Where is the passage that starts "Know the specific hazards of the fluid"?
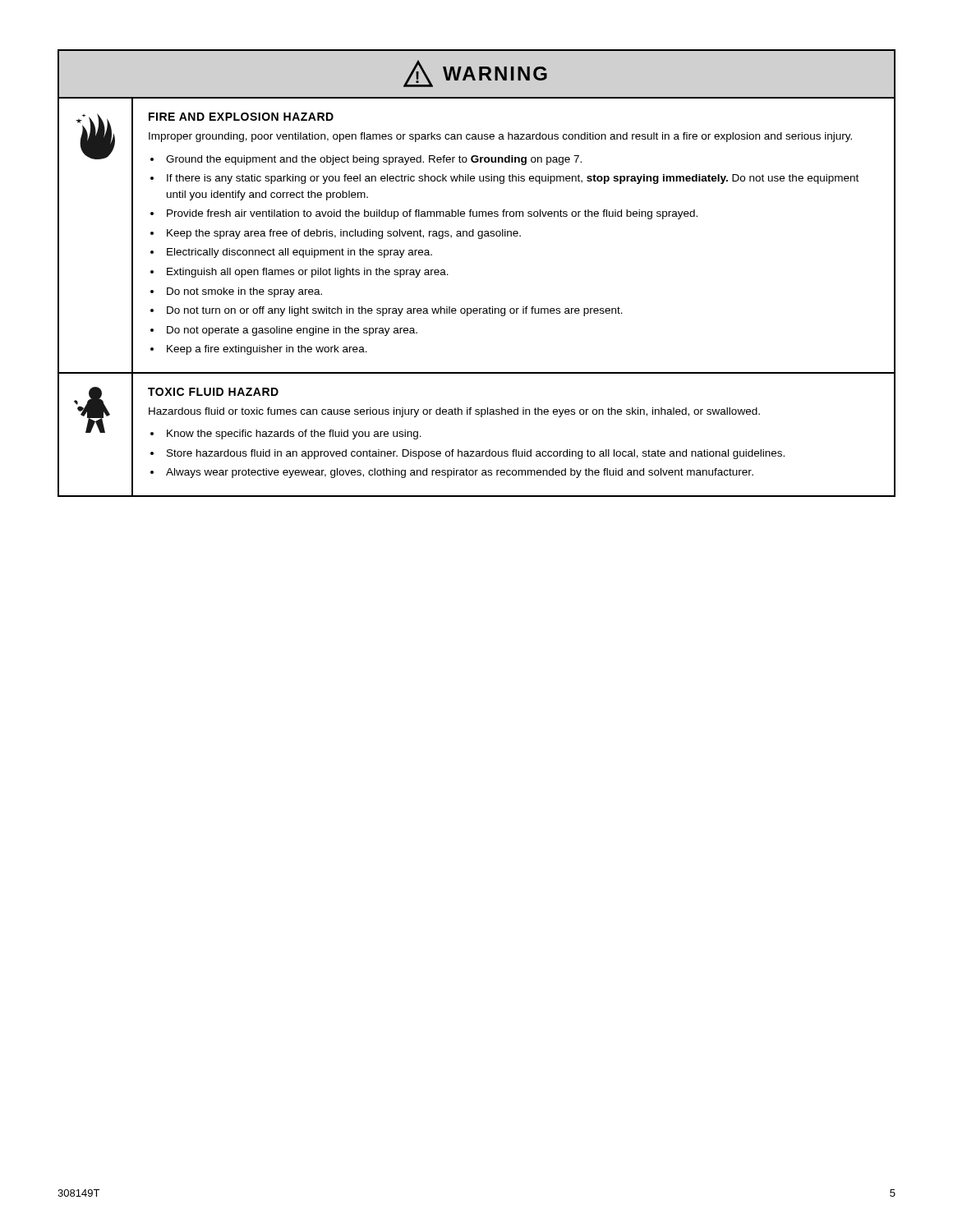Image resolution: width=953 pixels, height=1232 pixels. point(294,434)
